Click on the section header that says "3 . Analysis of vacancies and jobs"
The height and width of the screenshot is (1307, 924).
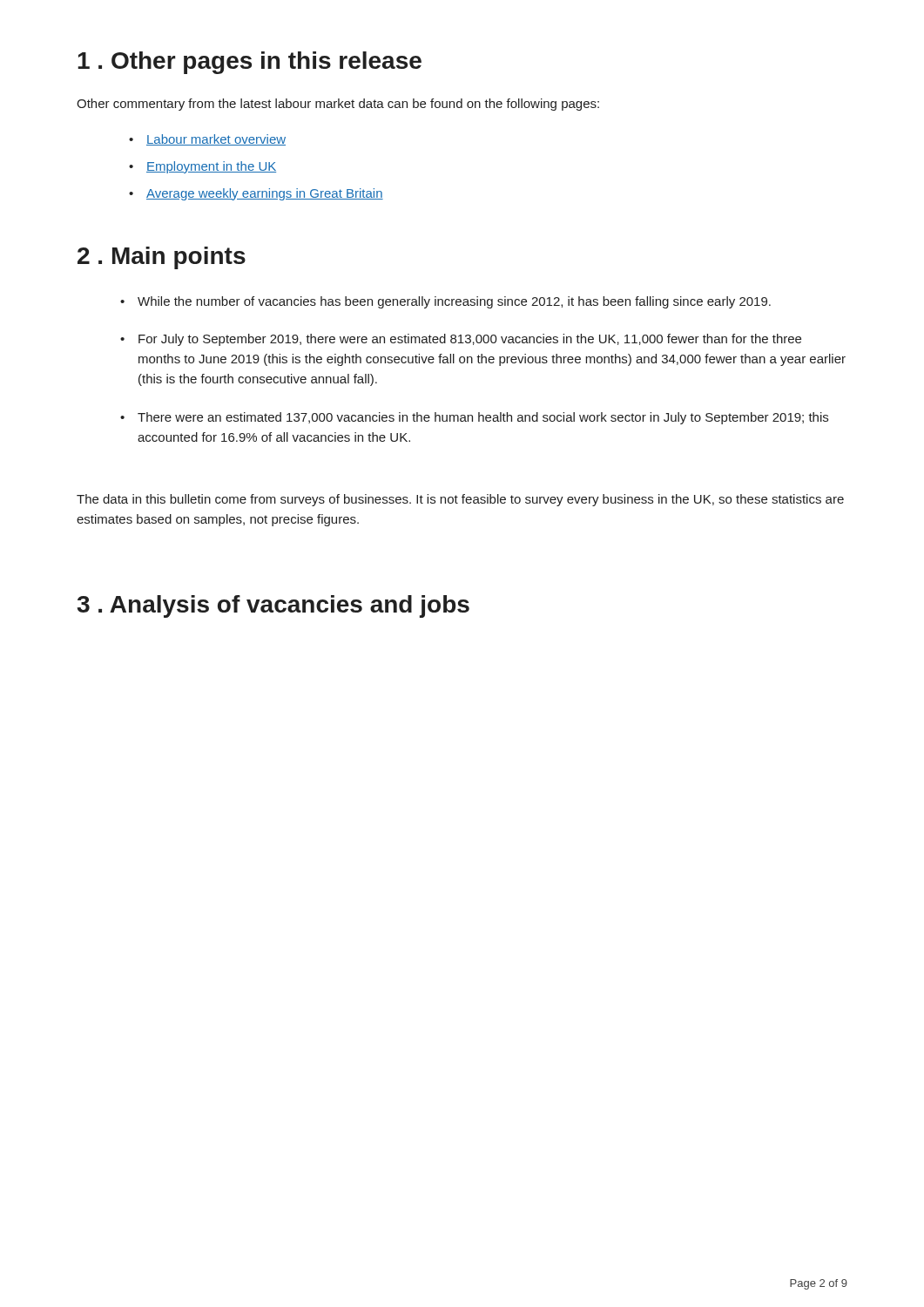point(462,604)
